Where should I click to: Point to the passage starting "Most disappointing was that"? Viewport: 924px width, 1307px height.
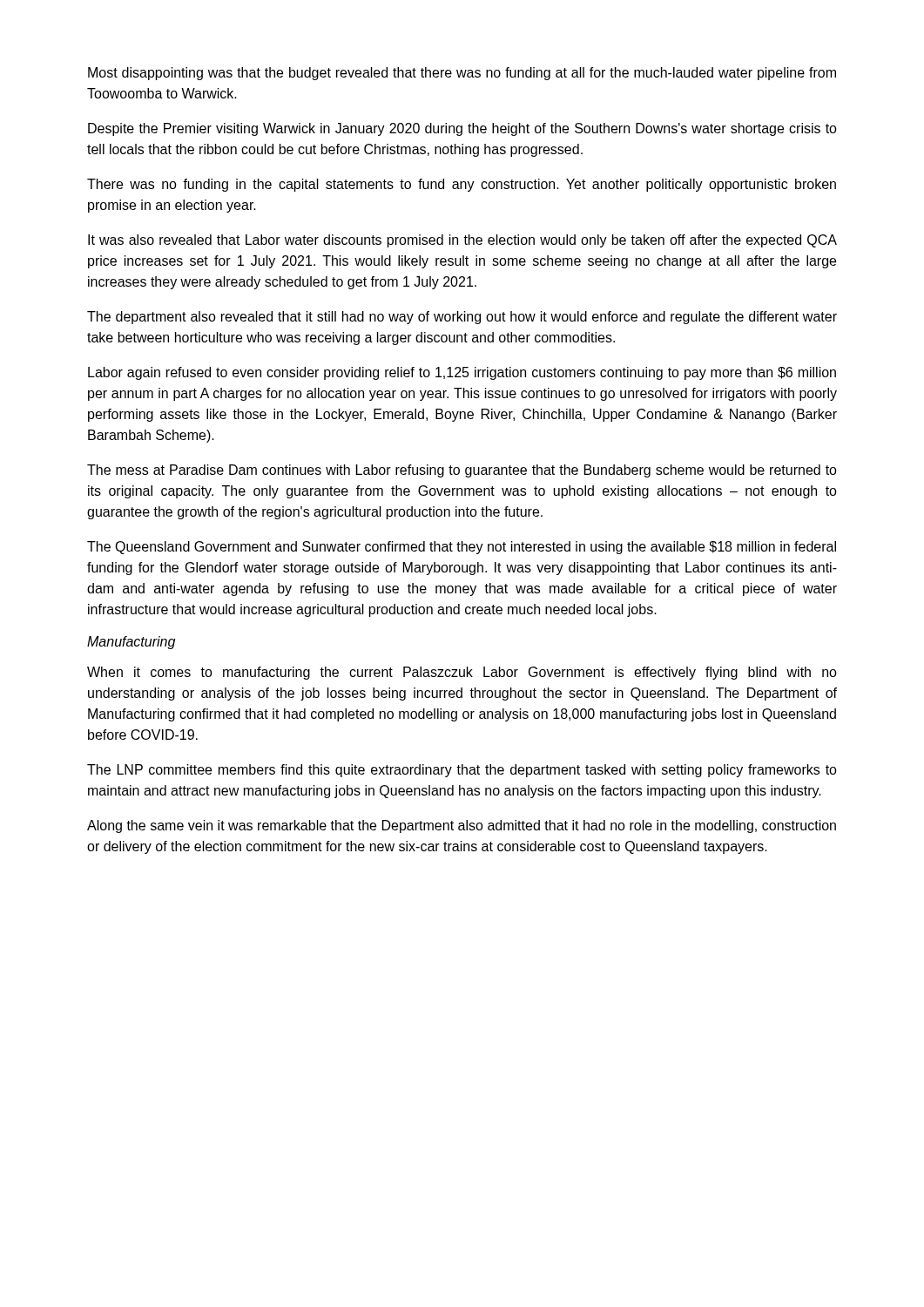tap(462, 83)
